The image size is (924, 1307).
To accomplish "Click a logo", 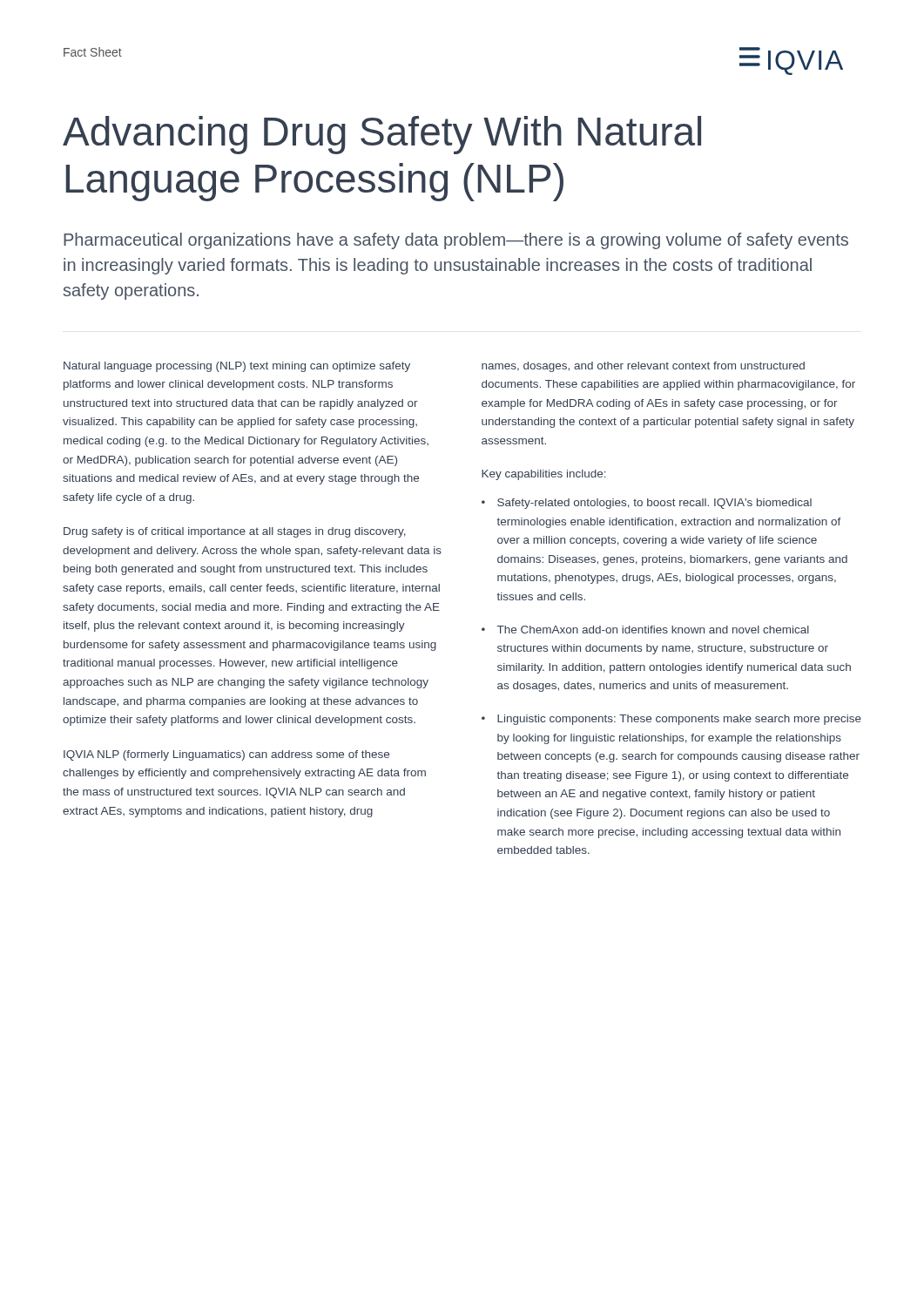I will (800, 62).
